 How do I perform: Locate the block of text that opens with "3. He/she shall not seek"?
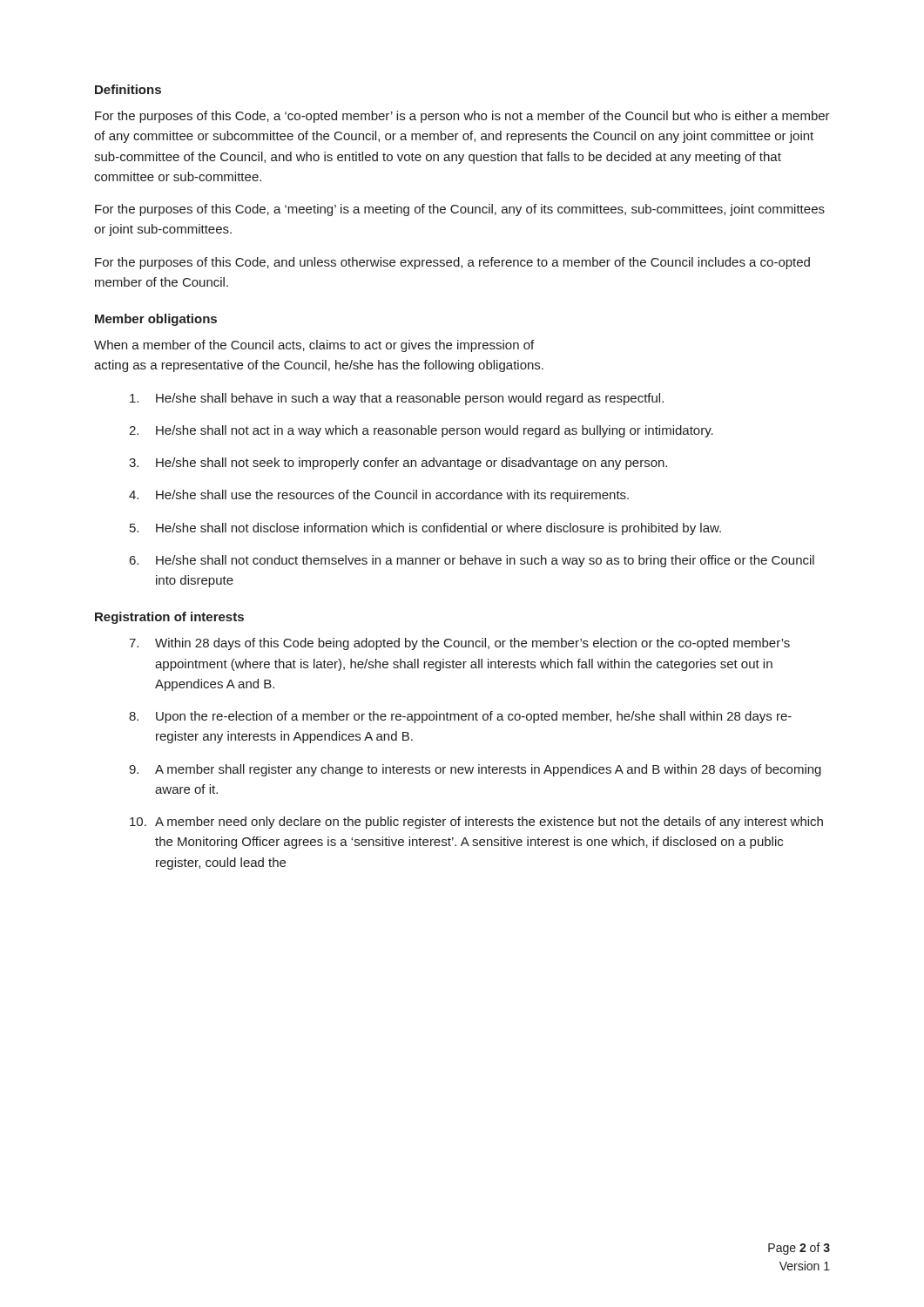coord(479,462)
